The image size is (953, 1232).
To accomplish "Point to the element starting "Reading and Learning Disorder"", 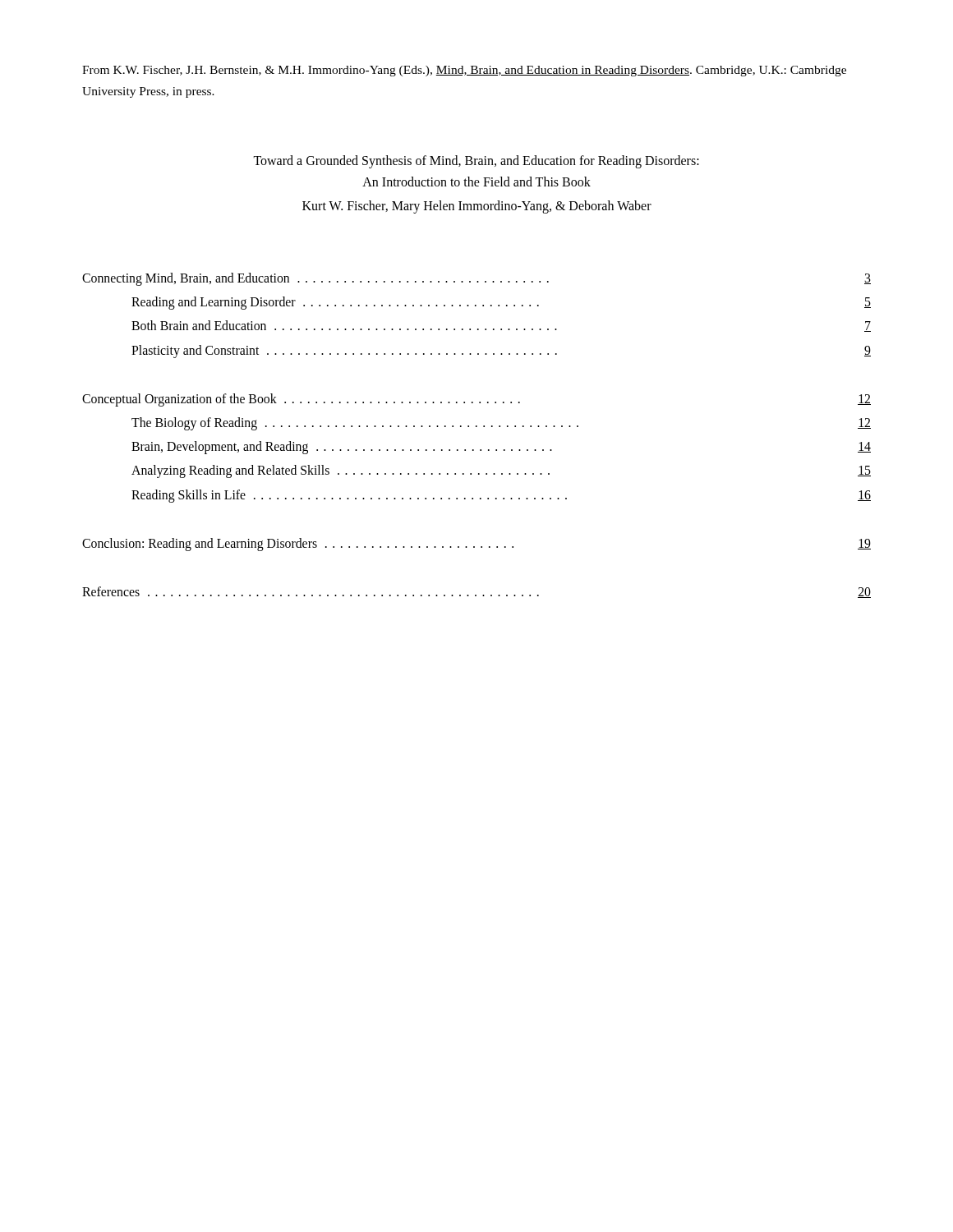I will tap(501, 302).
